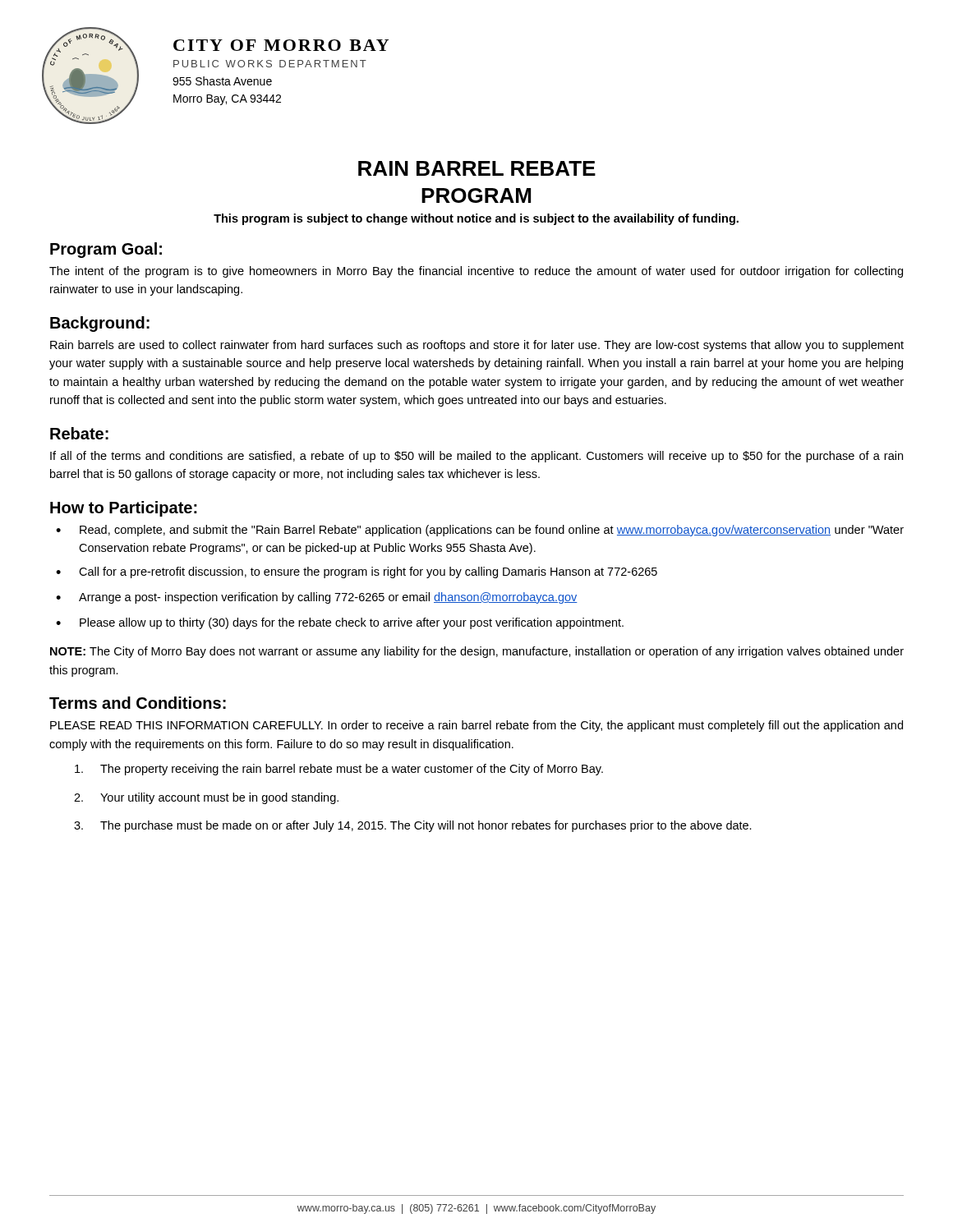Navigate to the element starting "RAIN BARREL REBATEPROGRAM"
The height and width of the screenshot is (1232, 953).
(x=476, y=182)
